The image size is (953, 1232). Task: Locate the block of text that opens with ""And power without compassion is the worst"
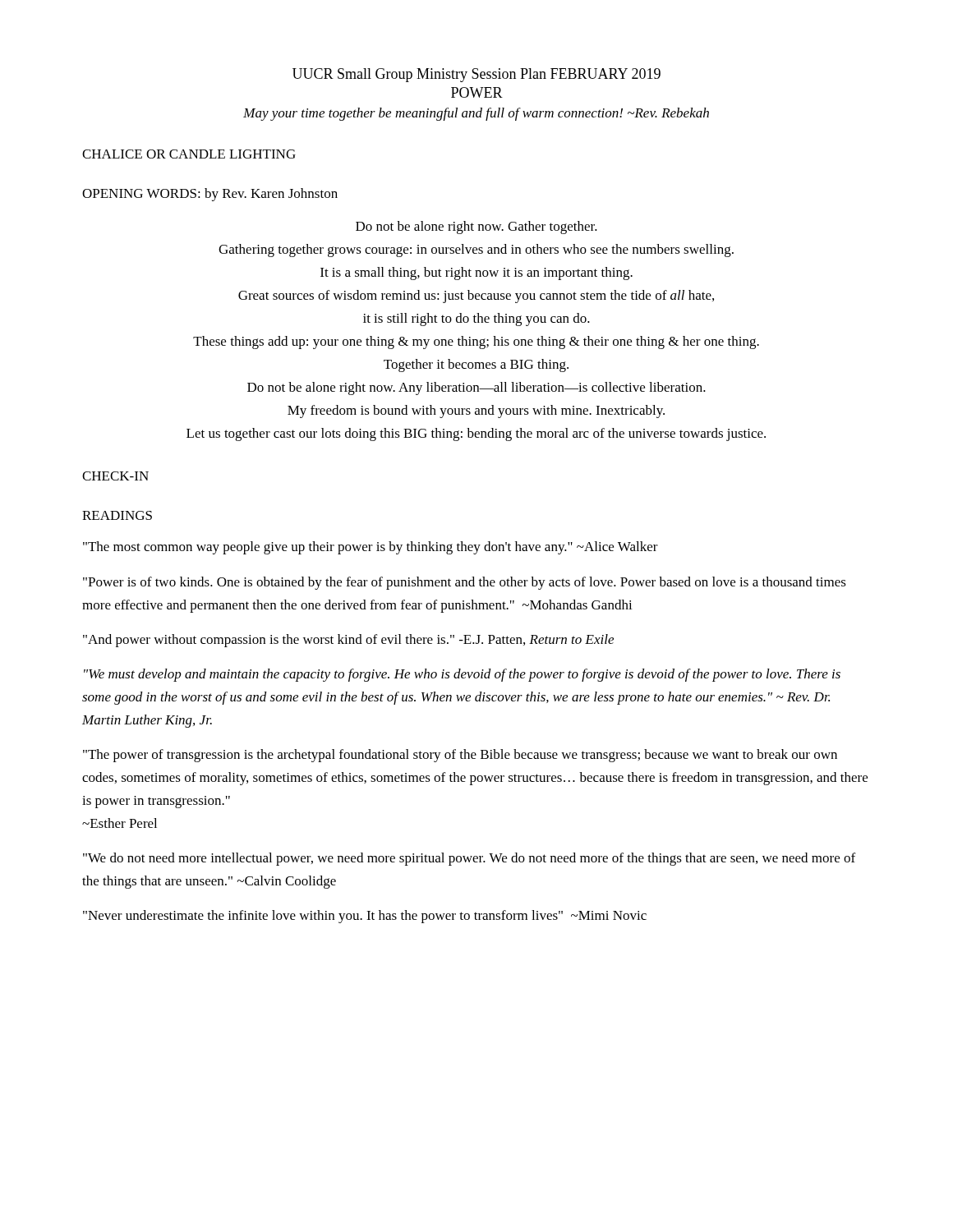click(348, 639)
